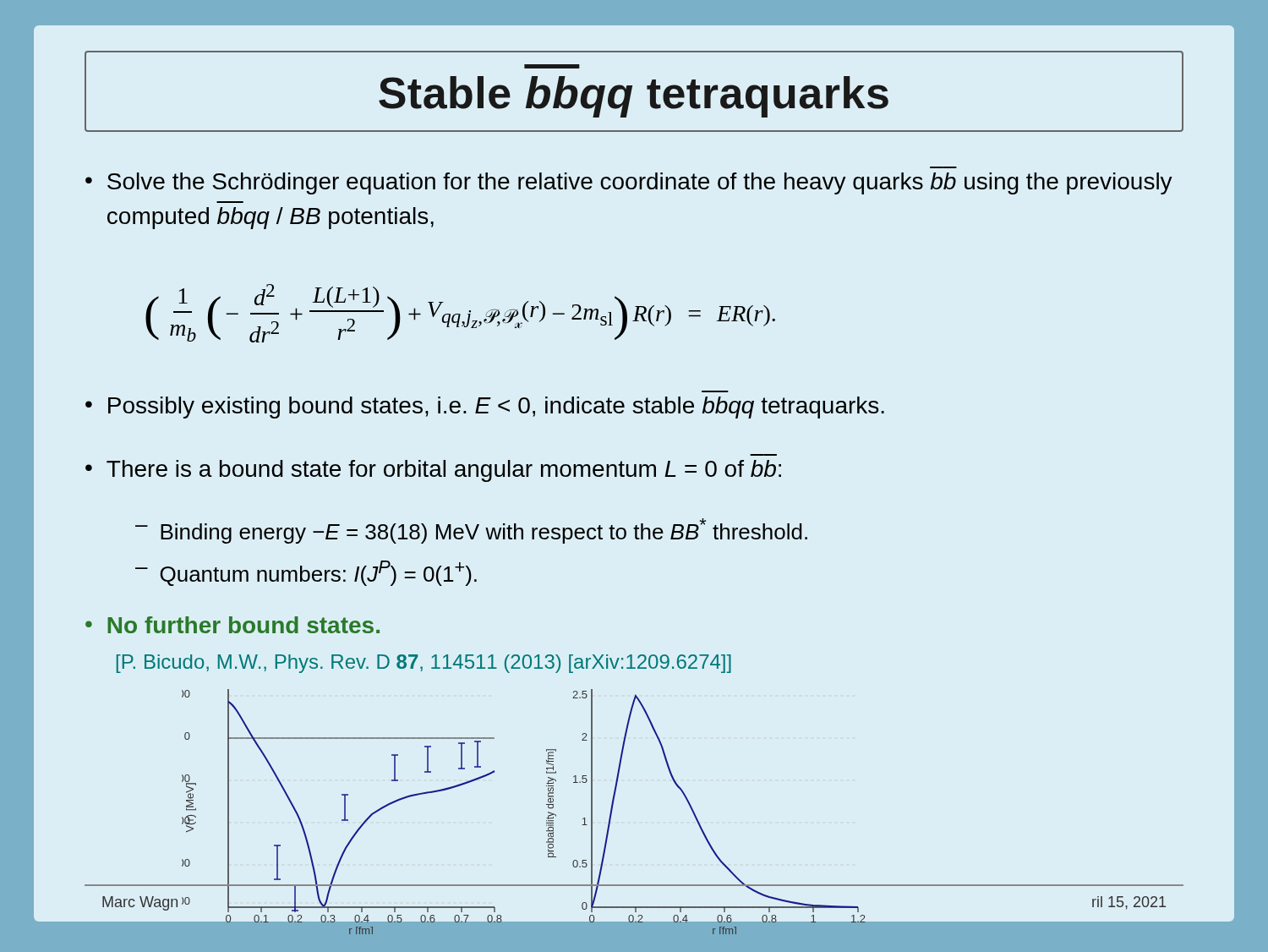Click a continuous plot
This screenshot has width=1268, height=952.
(x=545, y=807)
